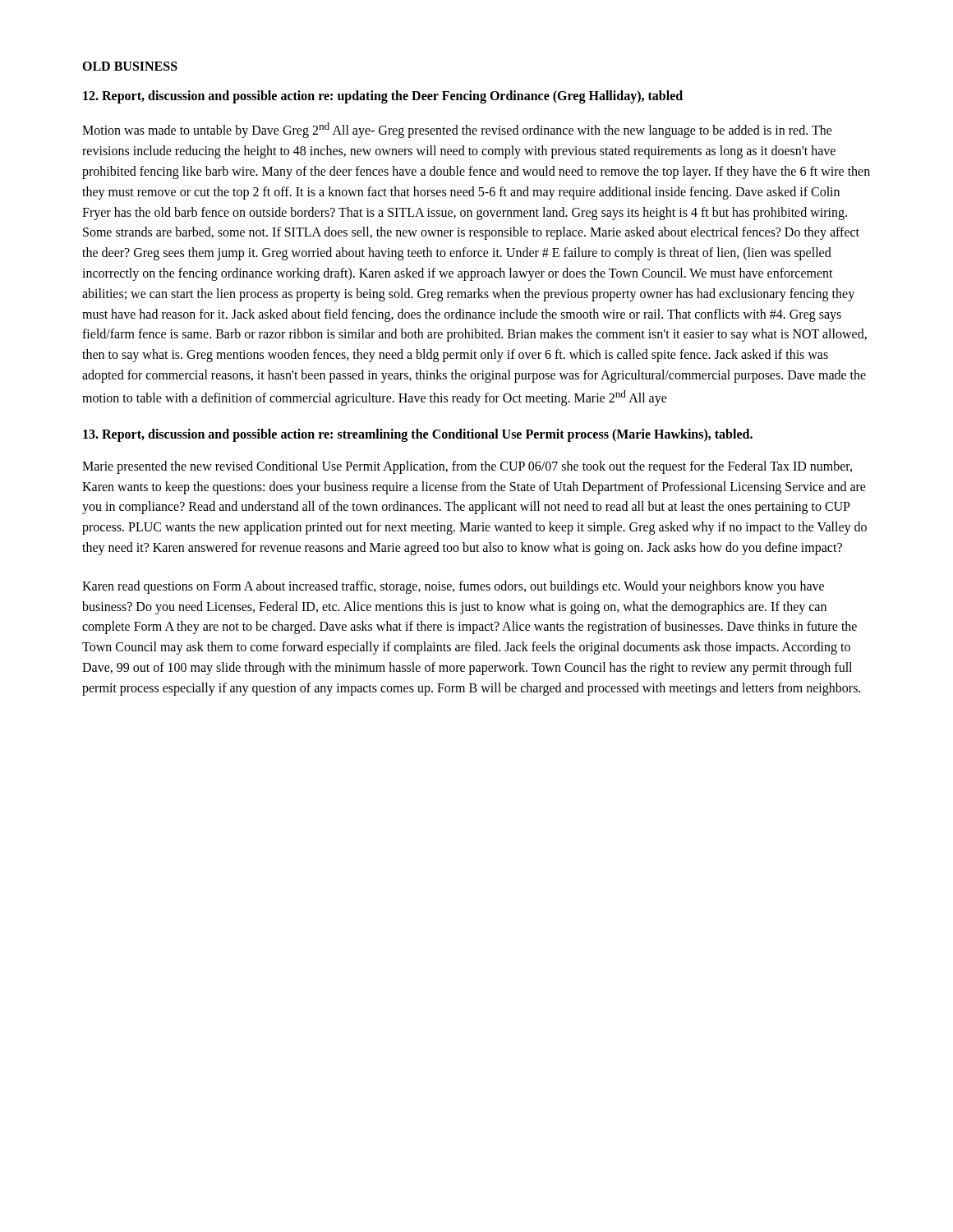The height and width of the screenshot is (1232, 953).
Task: Click on the block starting "13. Report, discussion and possible"
Action: point(418,434)
